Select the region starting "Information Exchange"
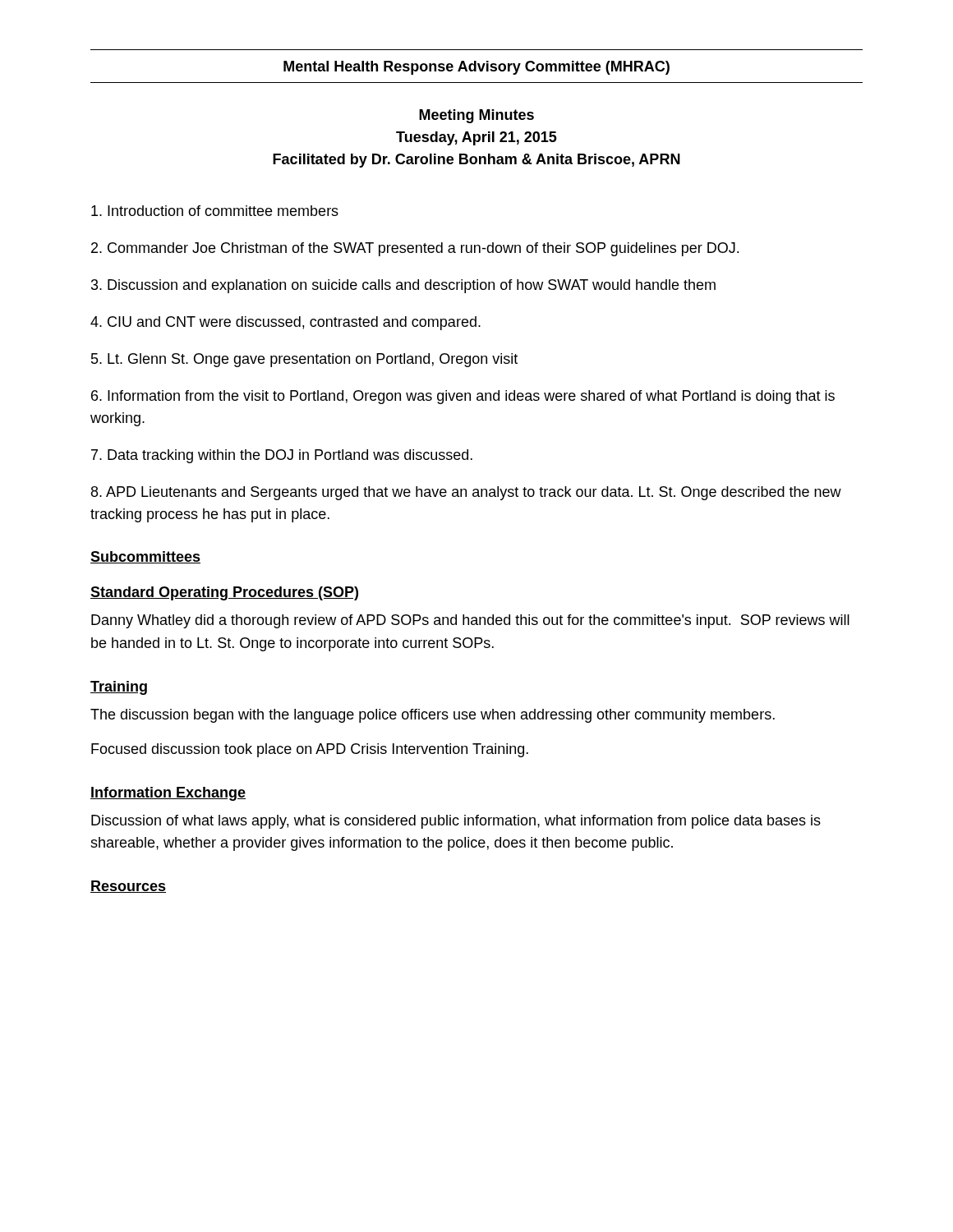This screenshot has height=1232, width=953. (168, 792)
